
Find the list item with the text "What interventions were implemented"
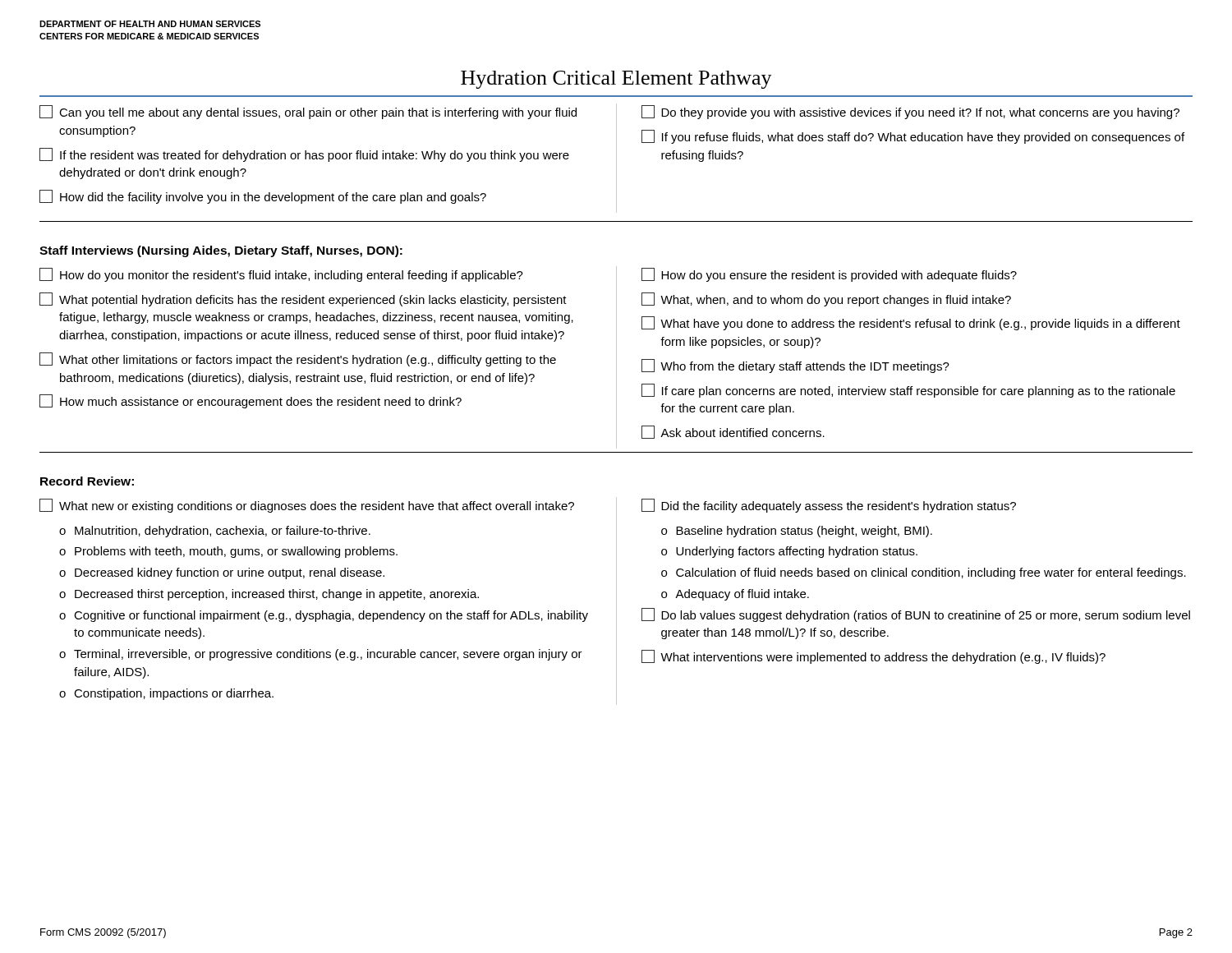coord(917,657)
